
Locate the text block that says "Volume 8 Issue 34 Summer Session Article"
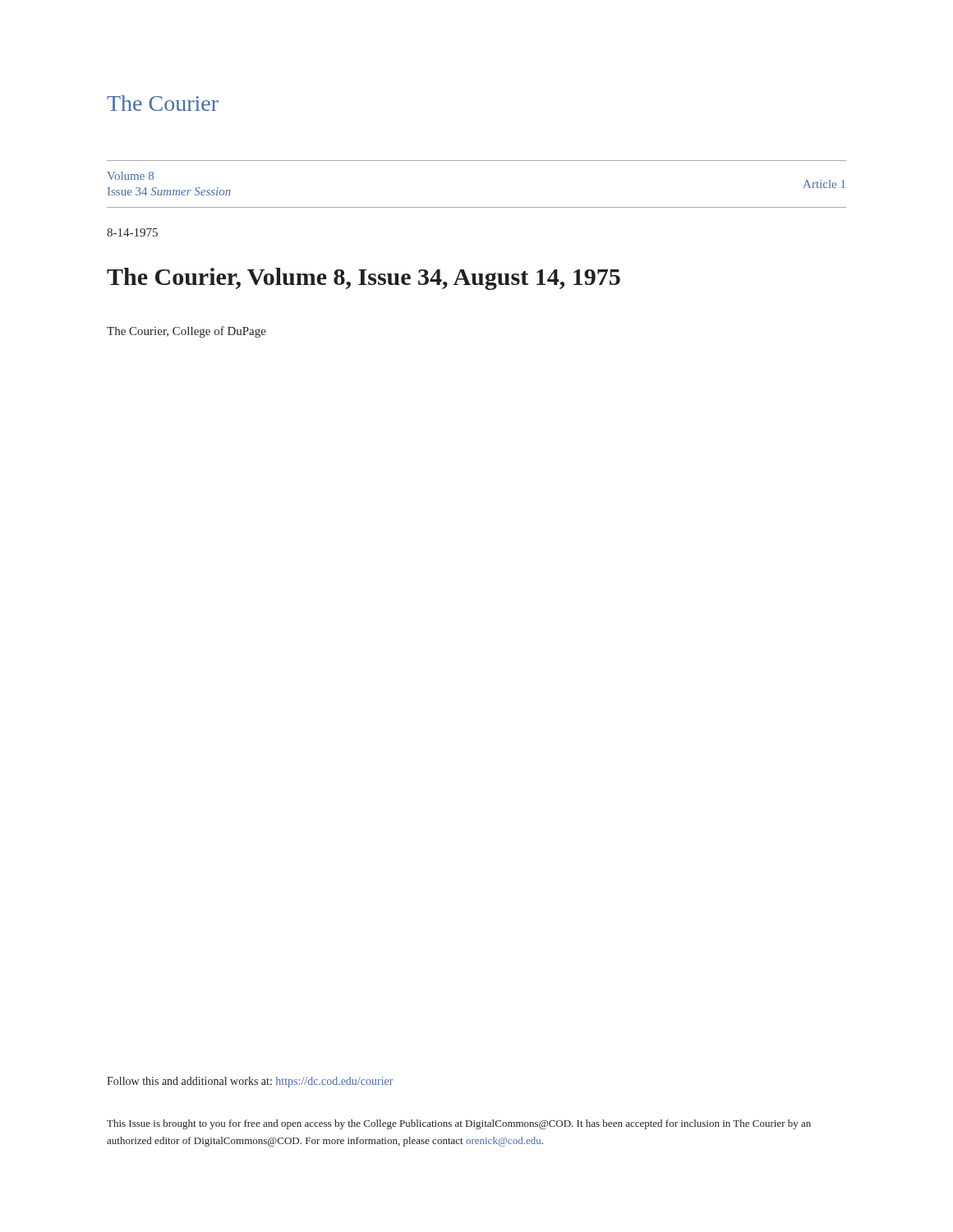coord(156,188)
